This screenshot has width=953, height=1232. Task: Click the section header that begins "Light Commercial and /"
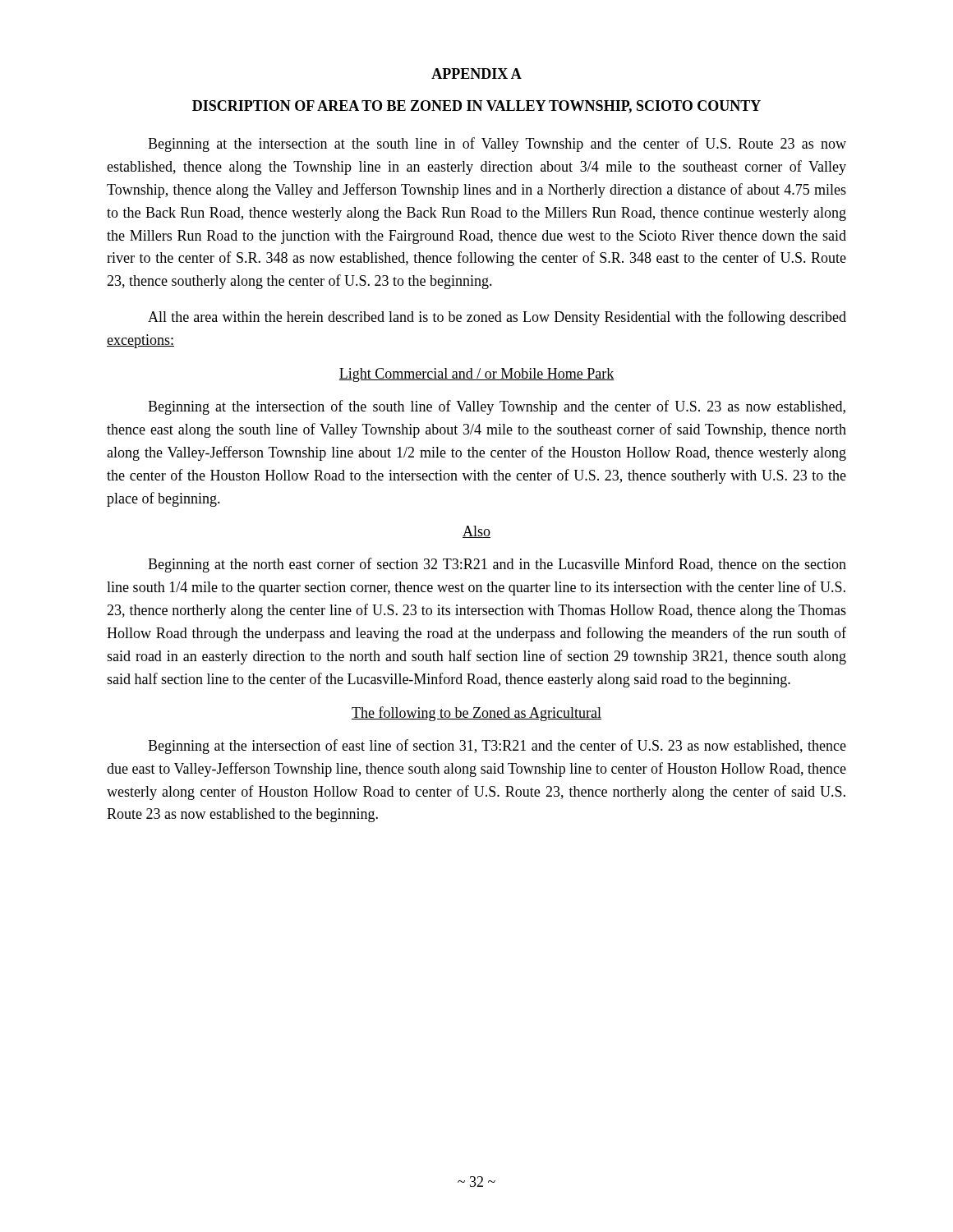(476, 374)
